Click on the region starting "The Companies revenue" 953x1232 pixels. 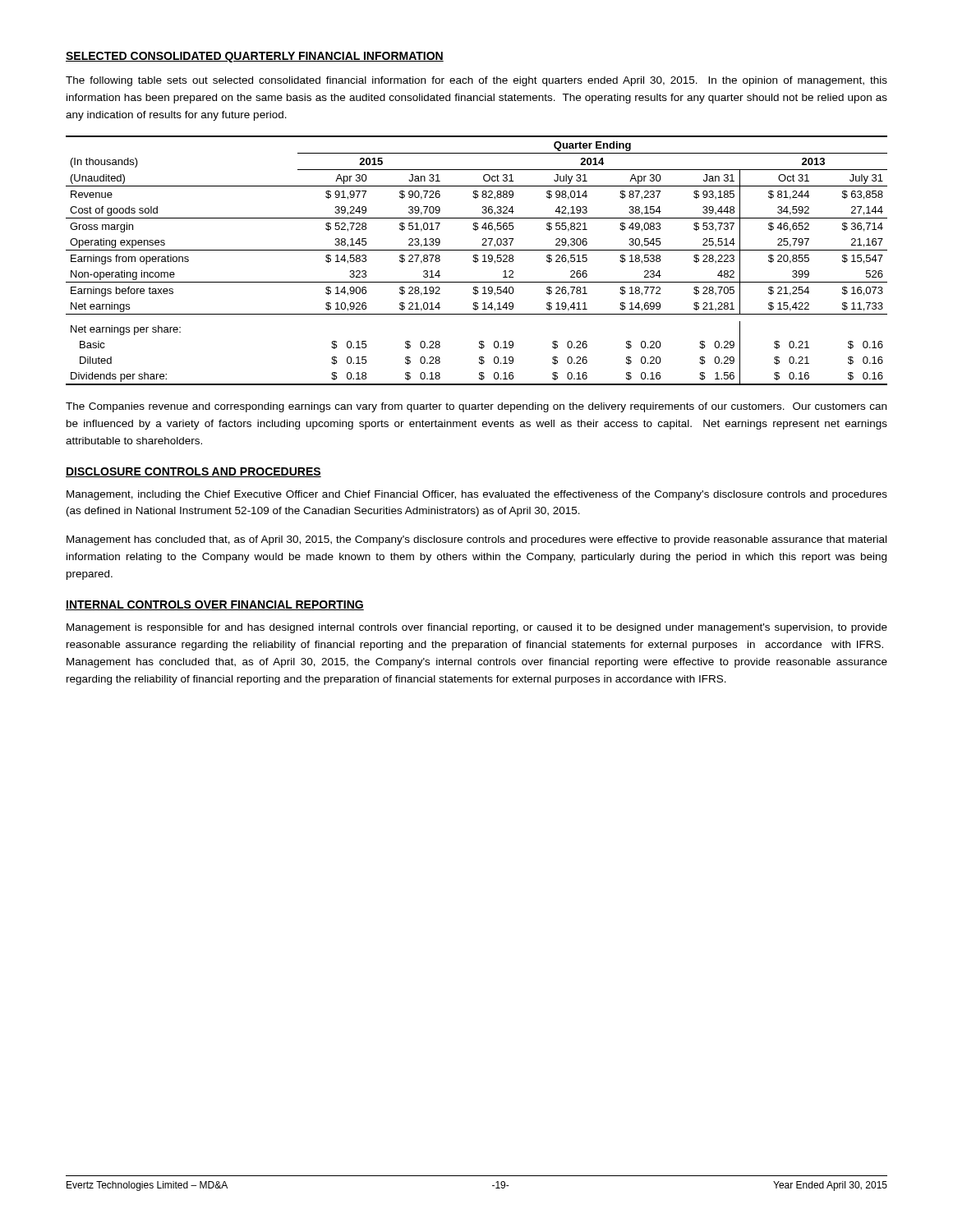(x=476, y=423)
